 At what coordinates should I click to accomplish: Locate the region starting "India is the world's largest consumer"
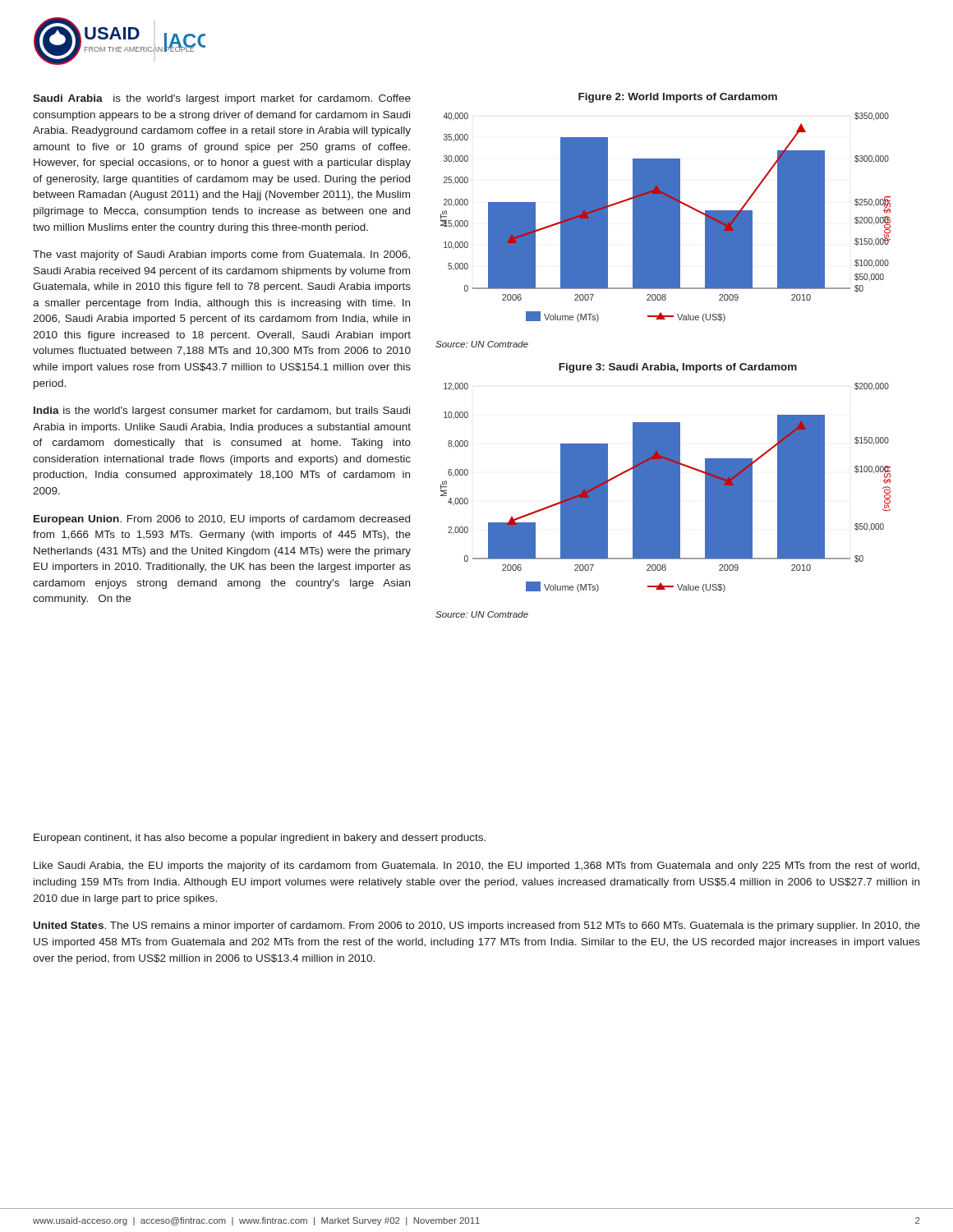pyautogui.click(x=222, y=451)
